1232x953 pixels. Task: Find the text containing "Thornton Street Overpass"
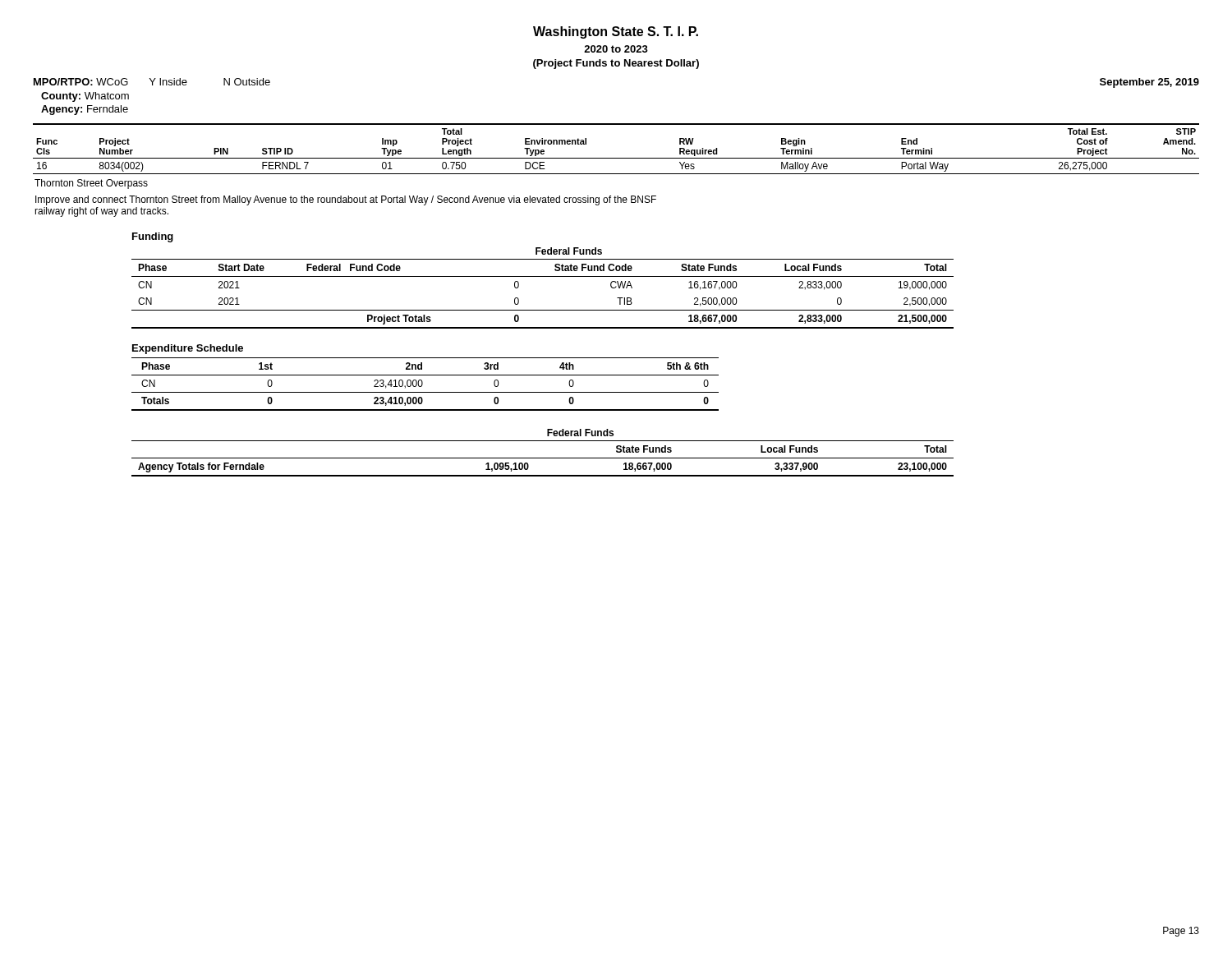tap(91, 183)
